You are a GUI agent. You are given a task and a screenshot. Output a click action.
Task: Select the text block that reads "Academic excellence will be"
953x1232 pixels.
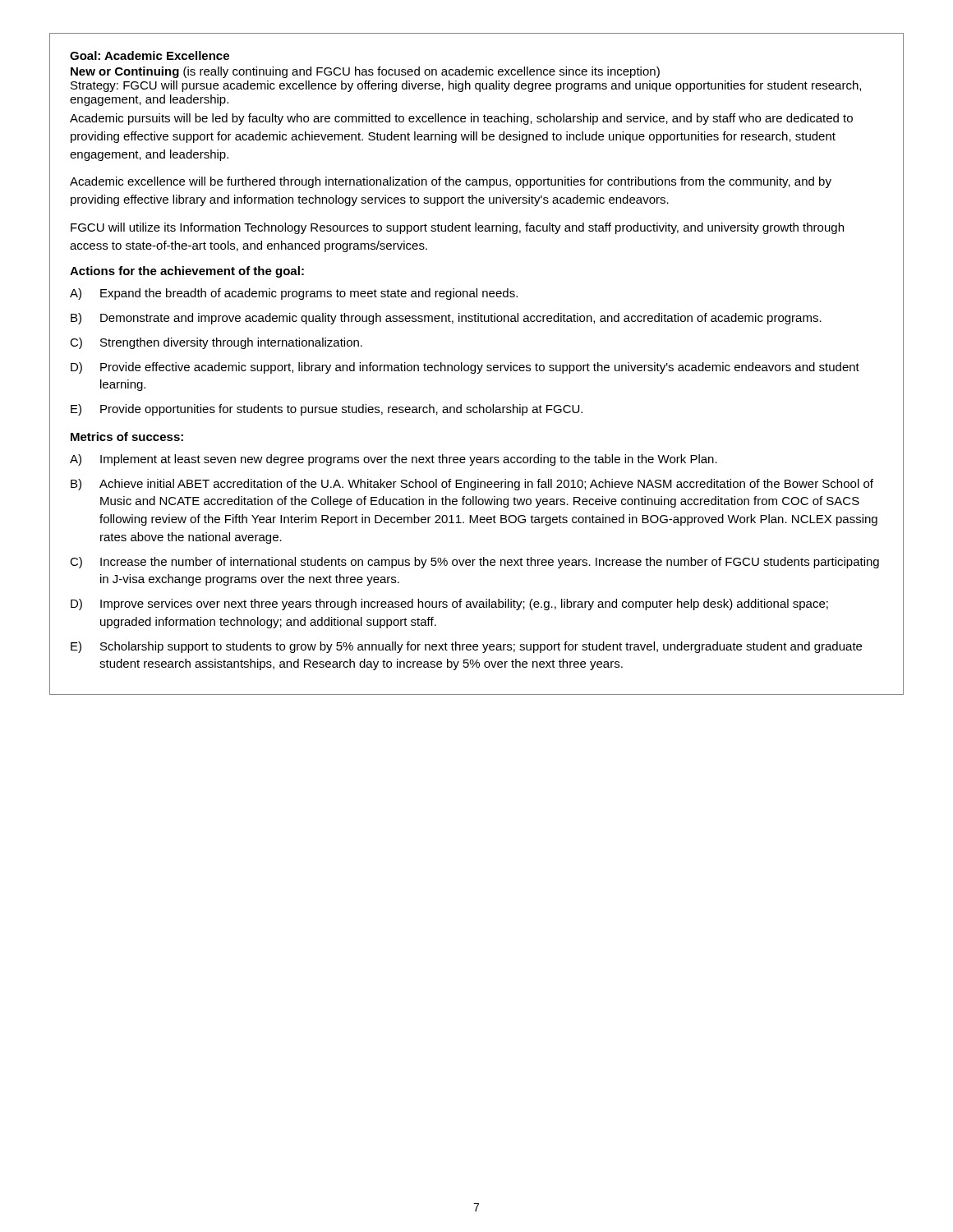click(x=451, y=190)
